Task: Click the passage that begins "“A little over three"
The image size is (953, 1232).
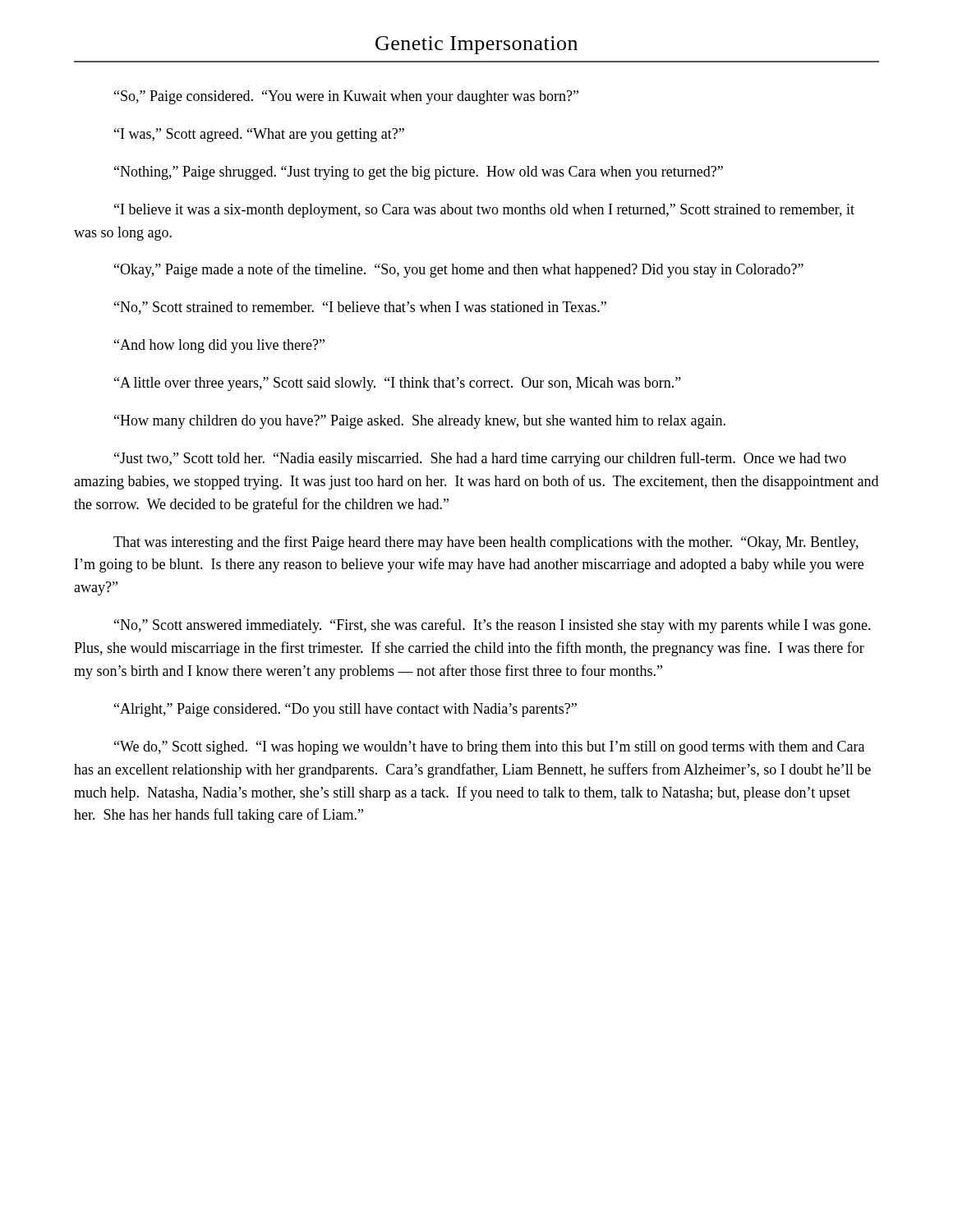Action: click(397, 383)
